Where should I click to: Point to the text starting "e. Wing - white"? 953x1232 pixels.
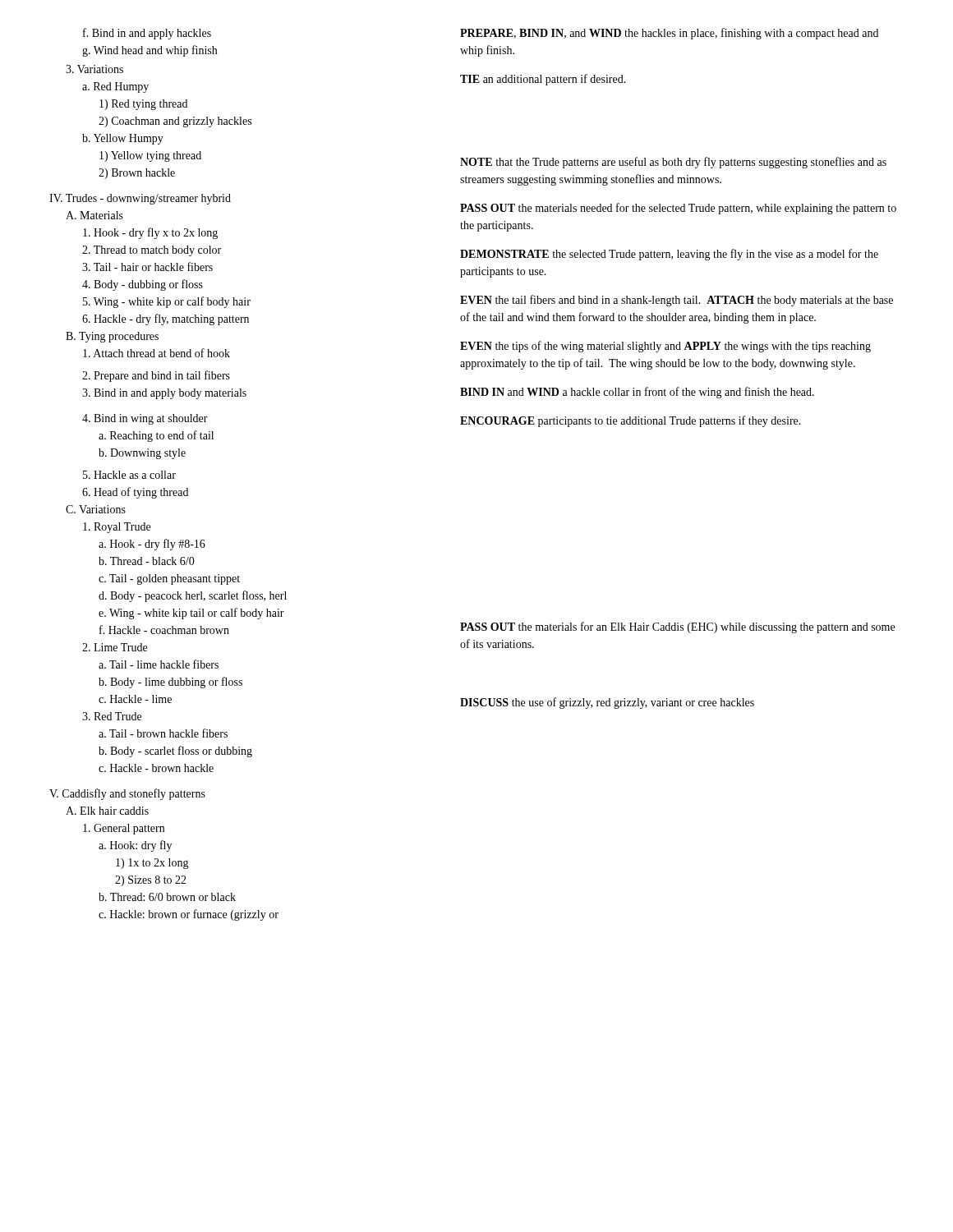click(x=191, y=613)
